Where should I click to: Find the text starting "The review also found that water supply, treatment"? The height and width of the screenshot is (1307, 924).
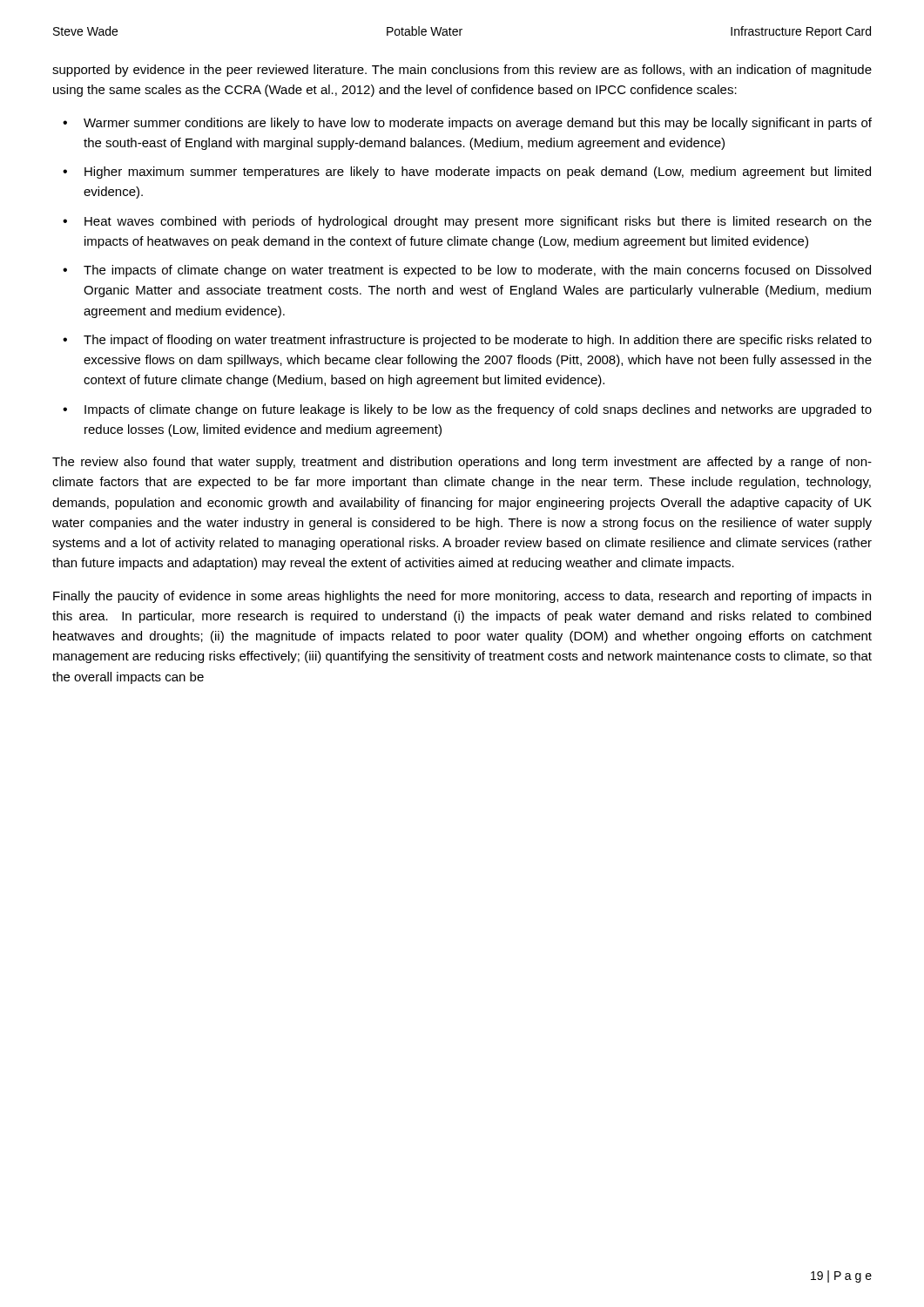click(x=462, y=512)
